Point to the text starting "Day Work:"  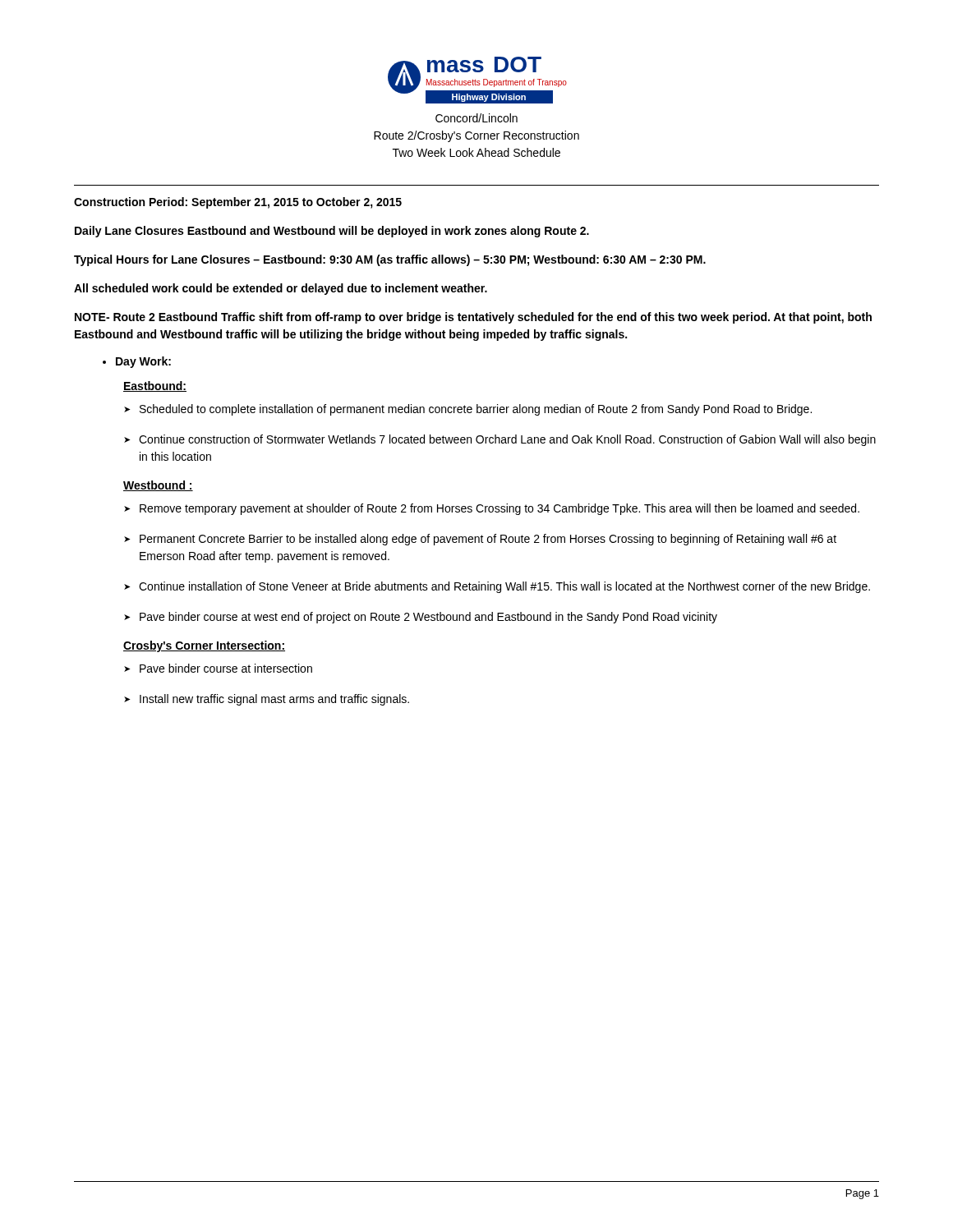click(137, 362)
